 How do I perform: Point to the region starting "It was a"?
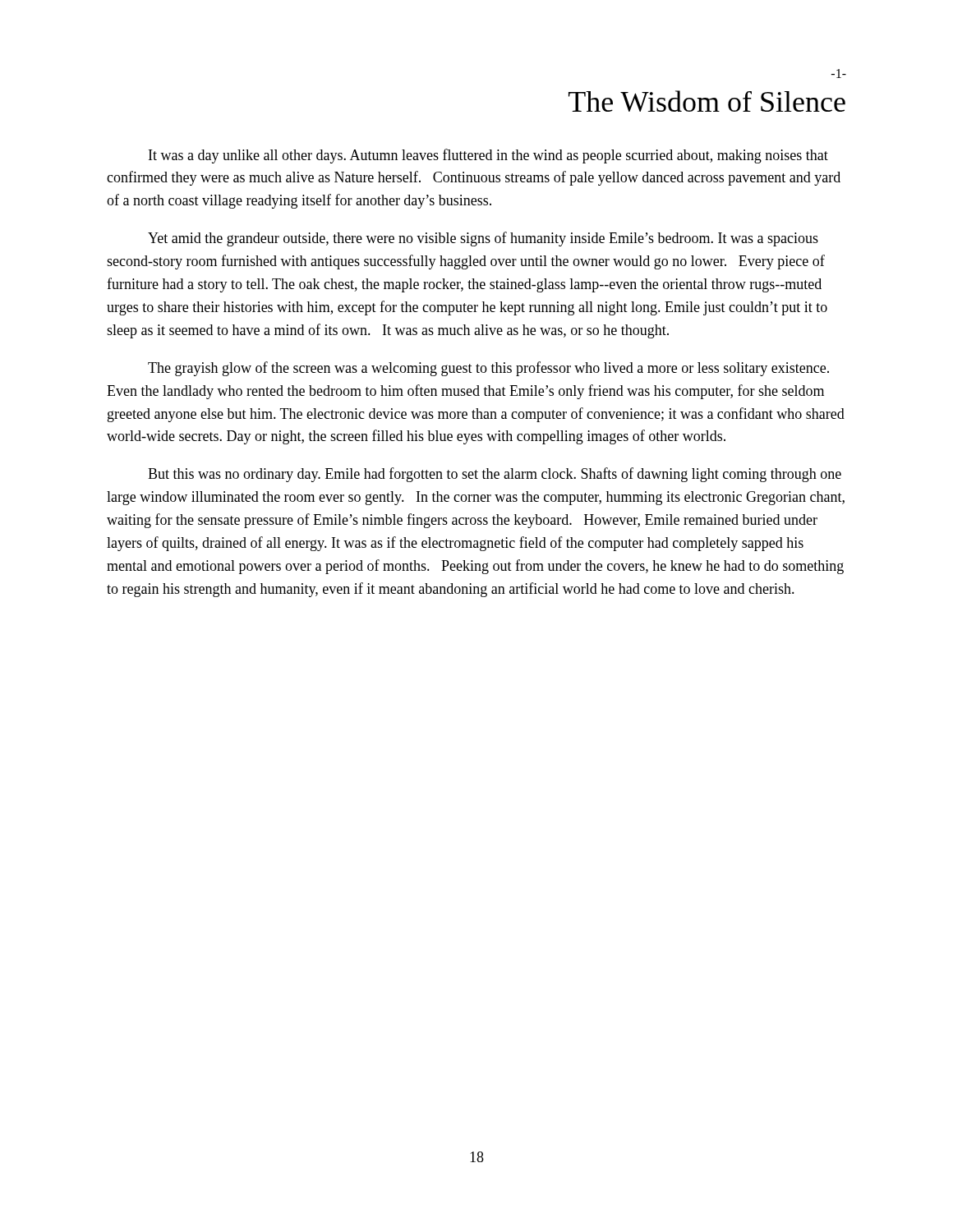[x=476, y=373]
